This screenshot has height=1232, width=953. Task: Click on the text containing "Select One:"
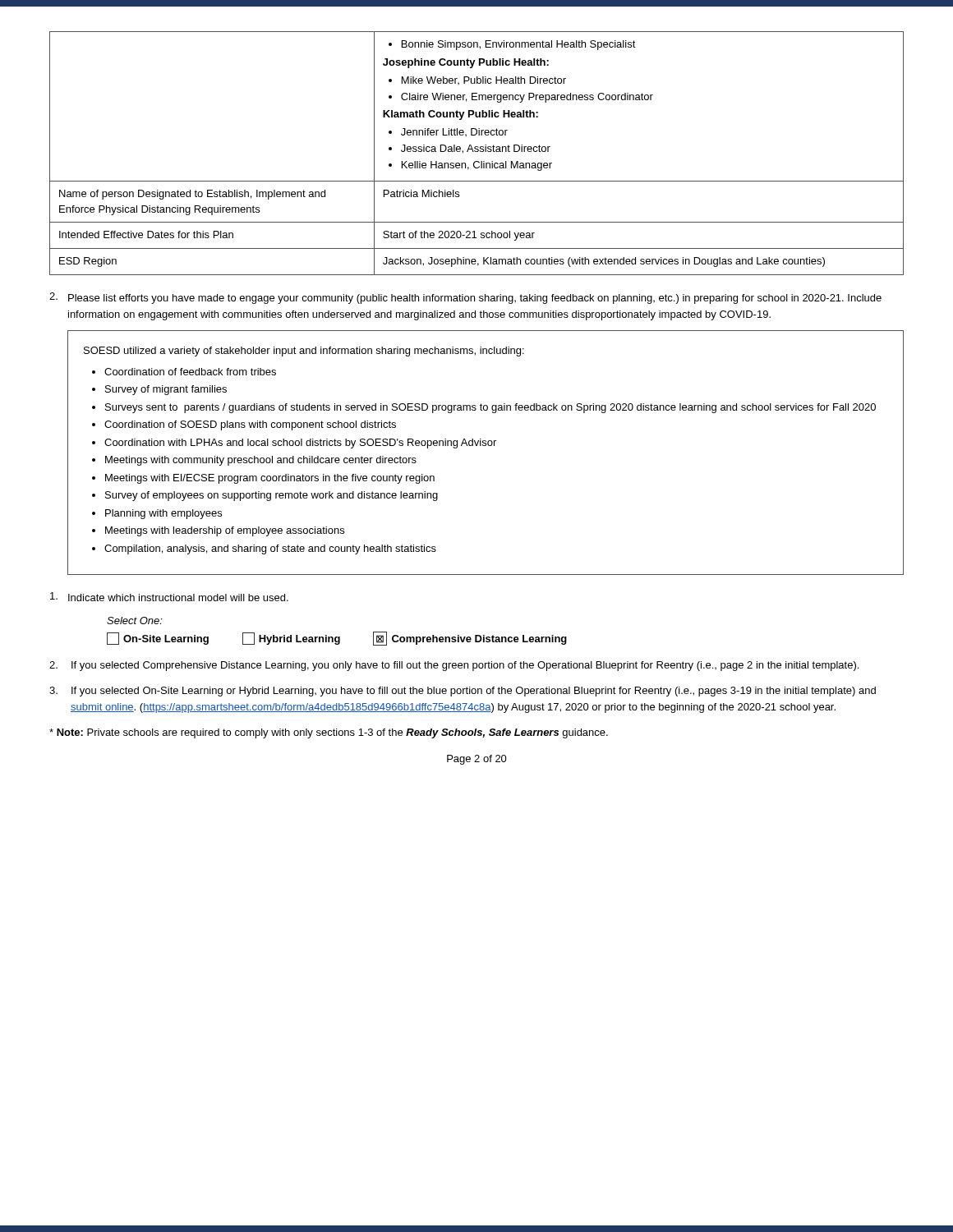pos(135,620)
